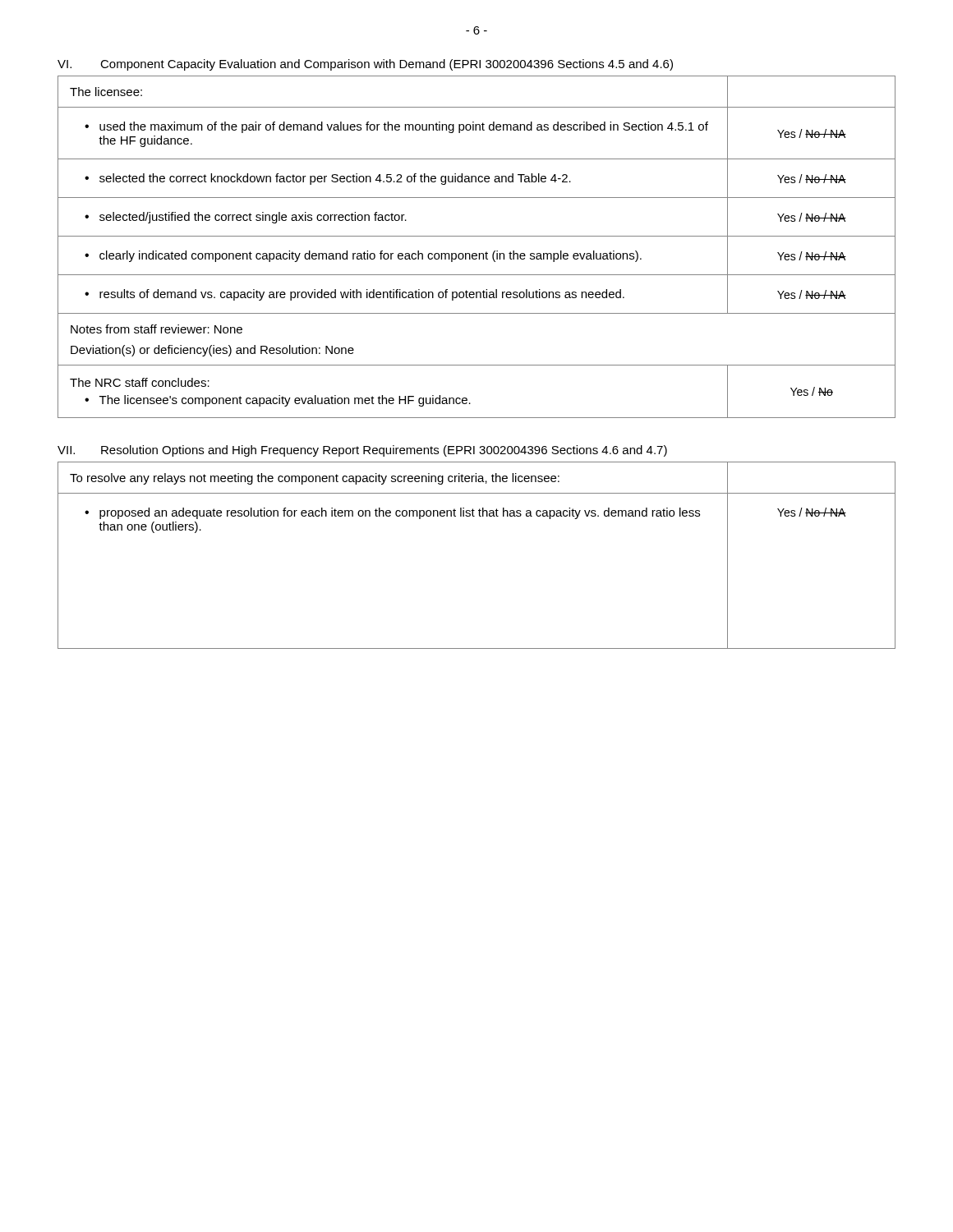Find the table that mentions "To resolve any"

pos(476,555)
